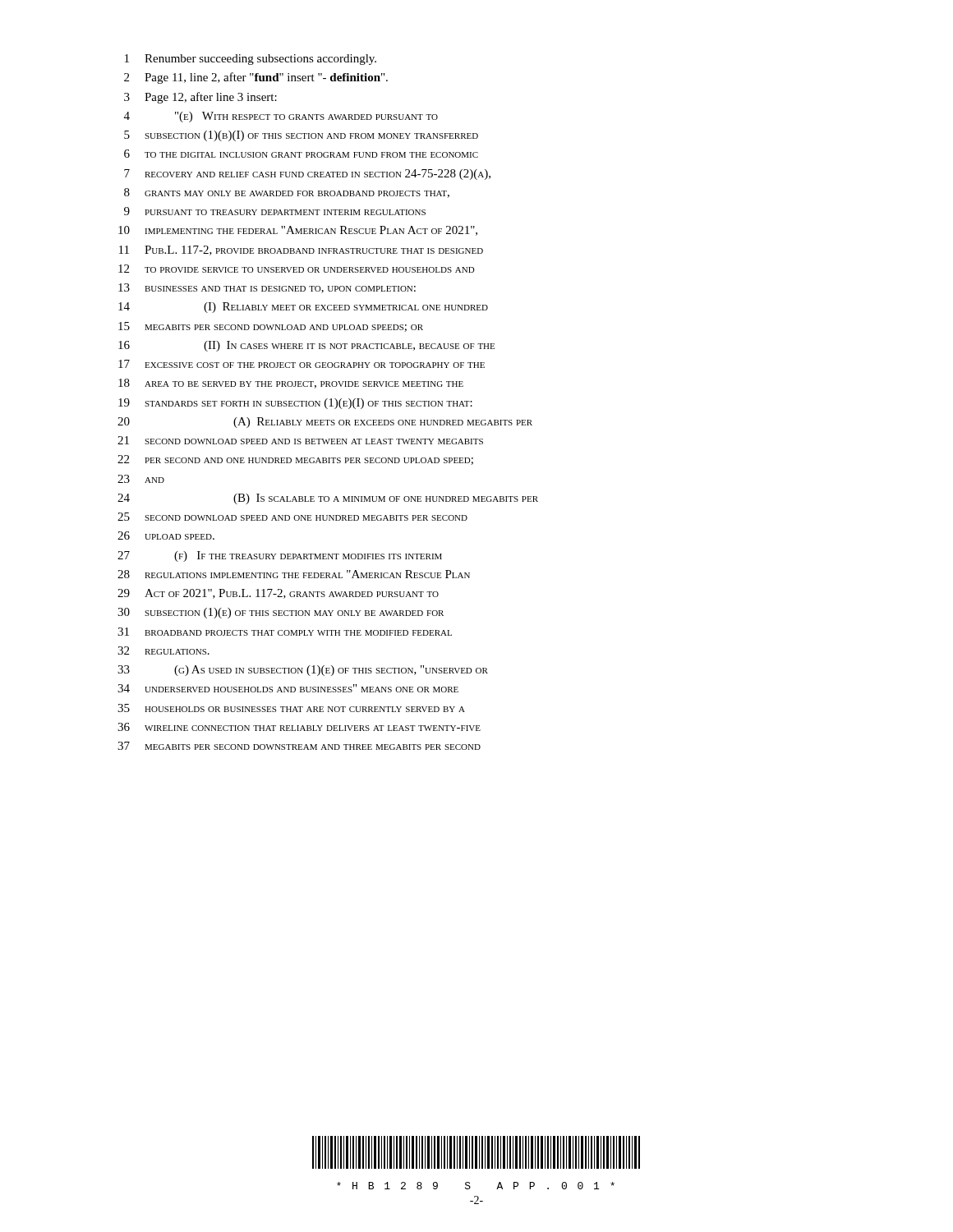The image size is (953, 1232).
Task: Click on the element starting "21 second download speed and is between at"
Action: pos(485,441)
